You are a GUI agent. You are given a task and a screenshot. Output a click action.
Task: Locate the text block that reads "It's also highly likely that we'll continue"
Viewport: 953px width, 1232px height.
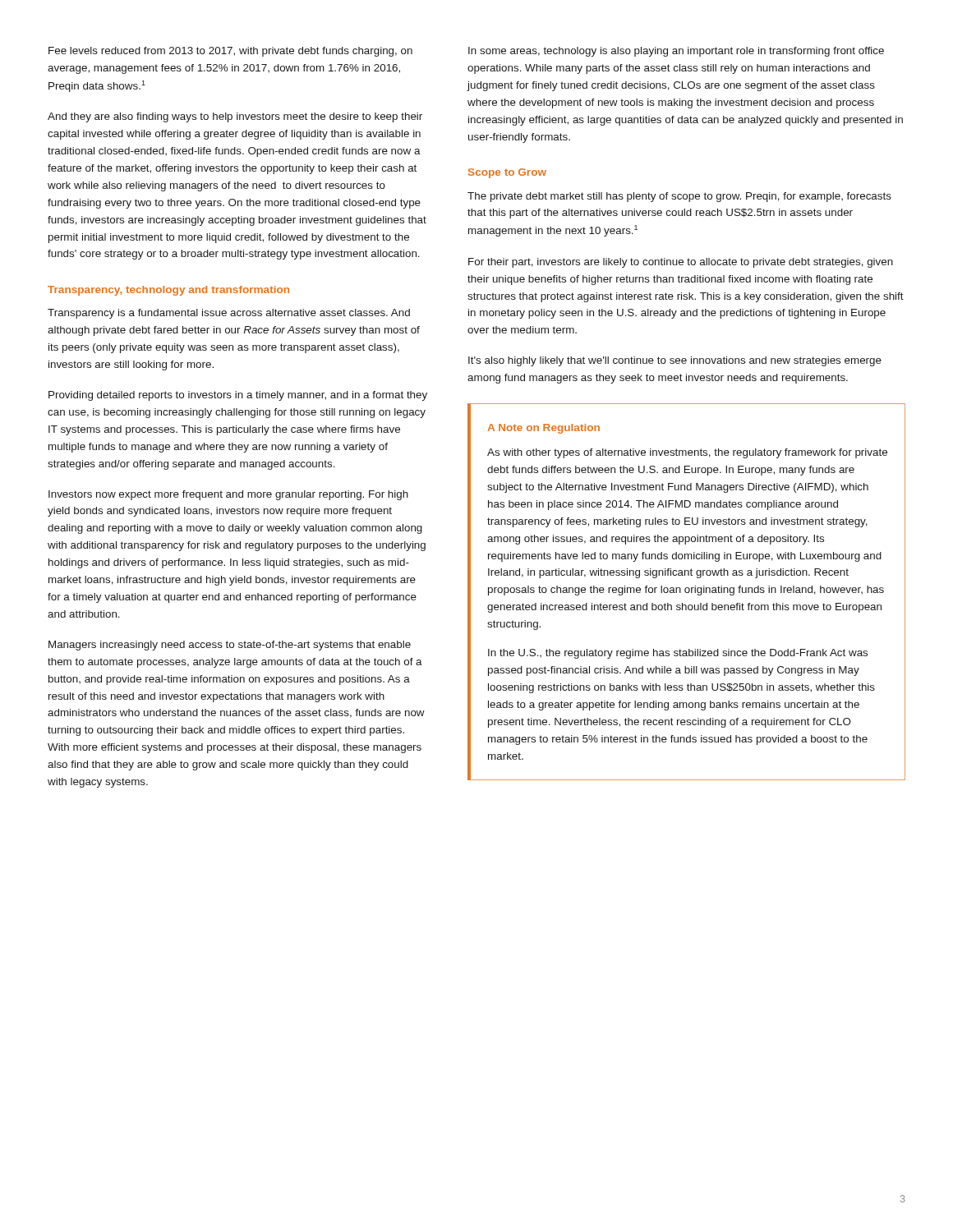coord(674,369)
